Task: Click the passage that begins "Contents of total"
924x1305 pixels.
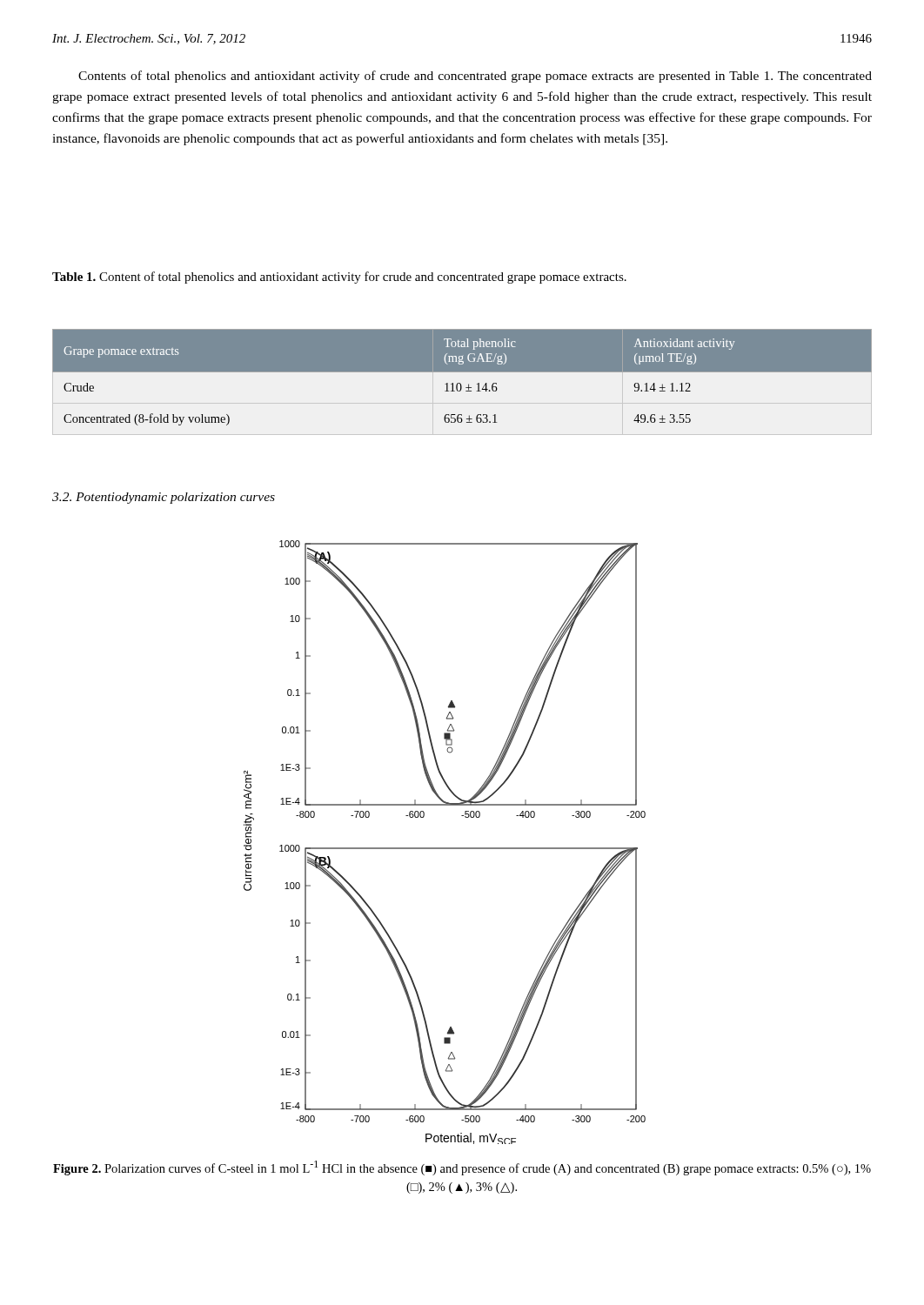Action: 462,107
